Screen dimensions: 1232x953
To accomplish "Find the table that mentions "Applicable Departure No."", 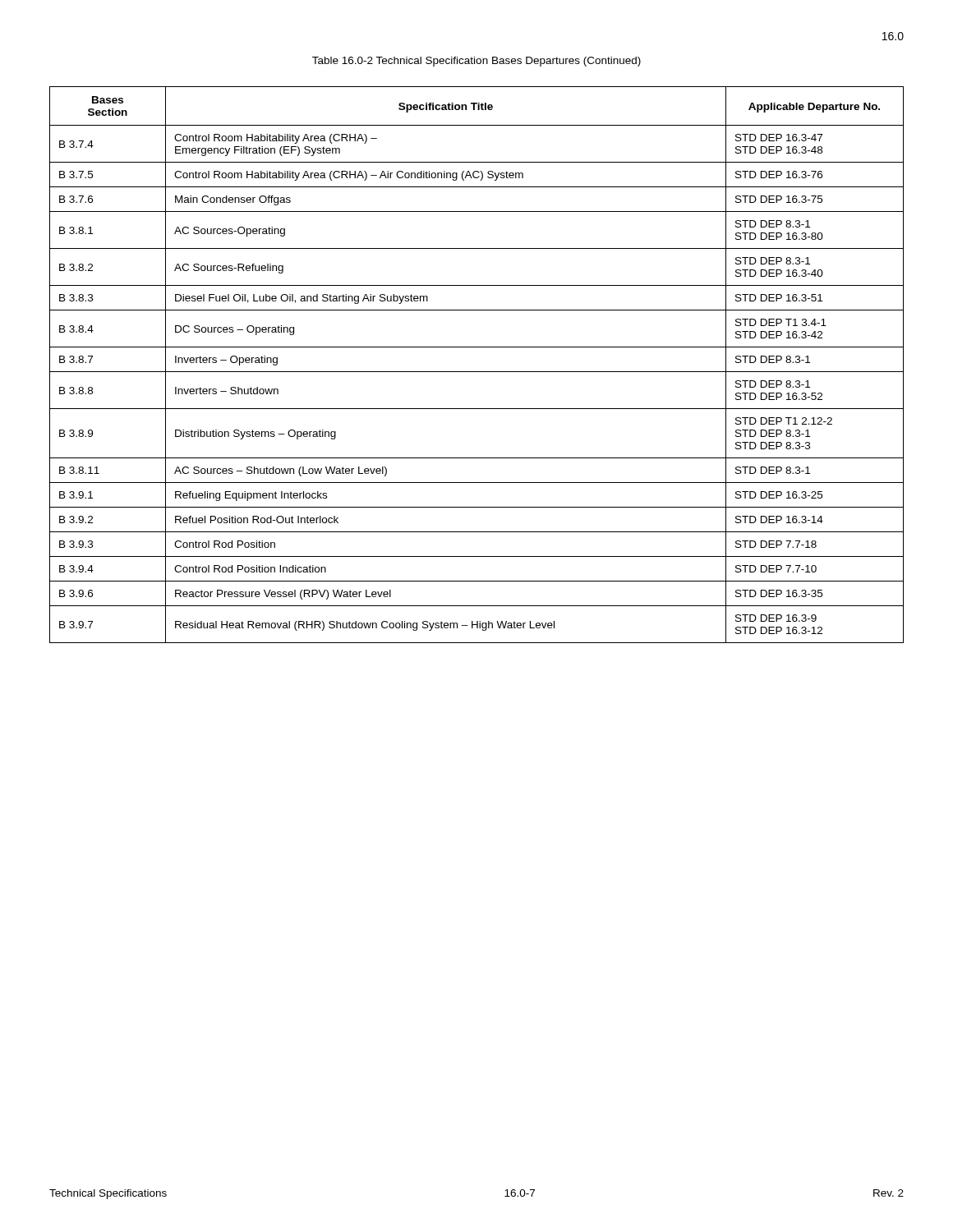I will coord(476,365).
